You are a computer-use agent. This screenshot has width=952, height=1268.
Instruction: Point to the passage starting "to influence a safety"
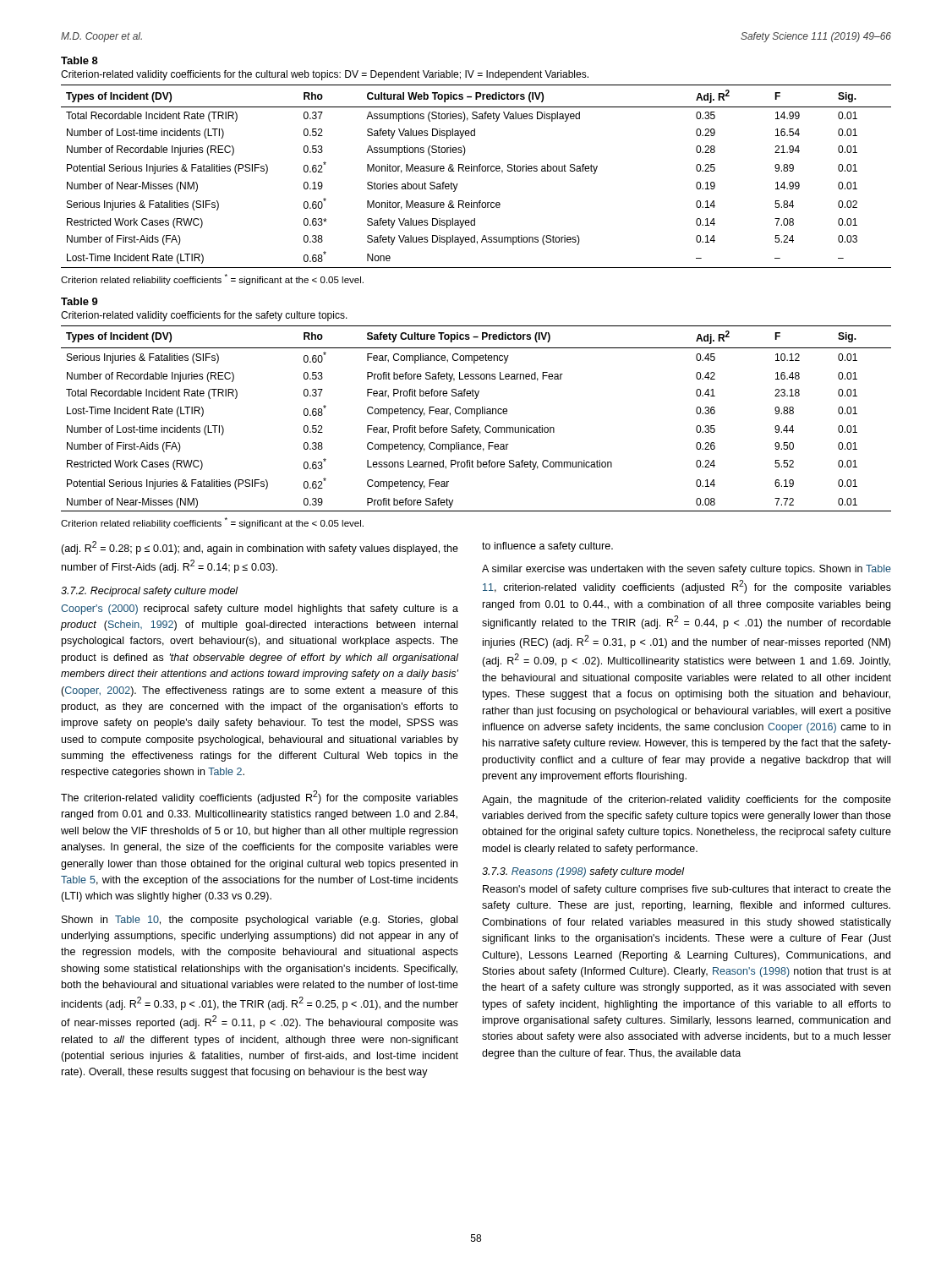click(548, 546)
